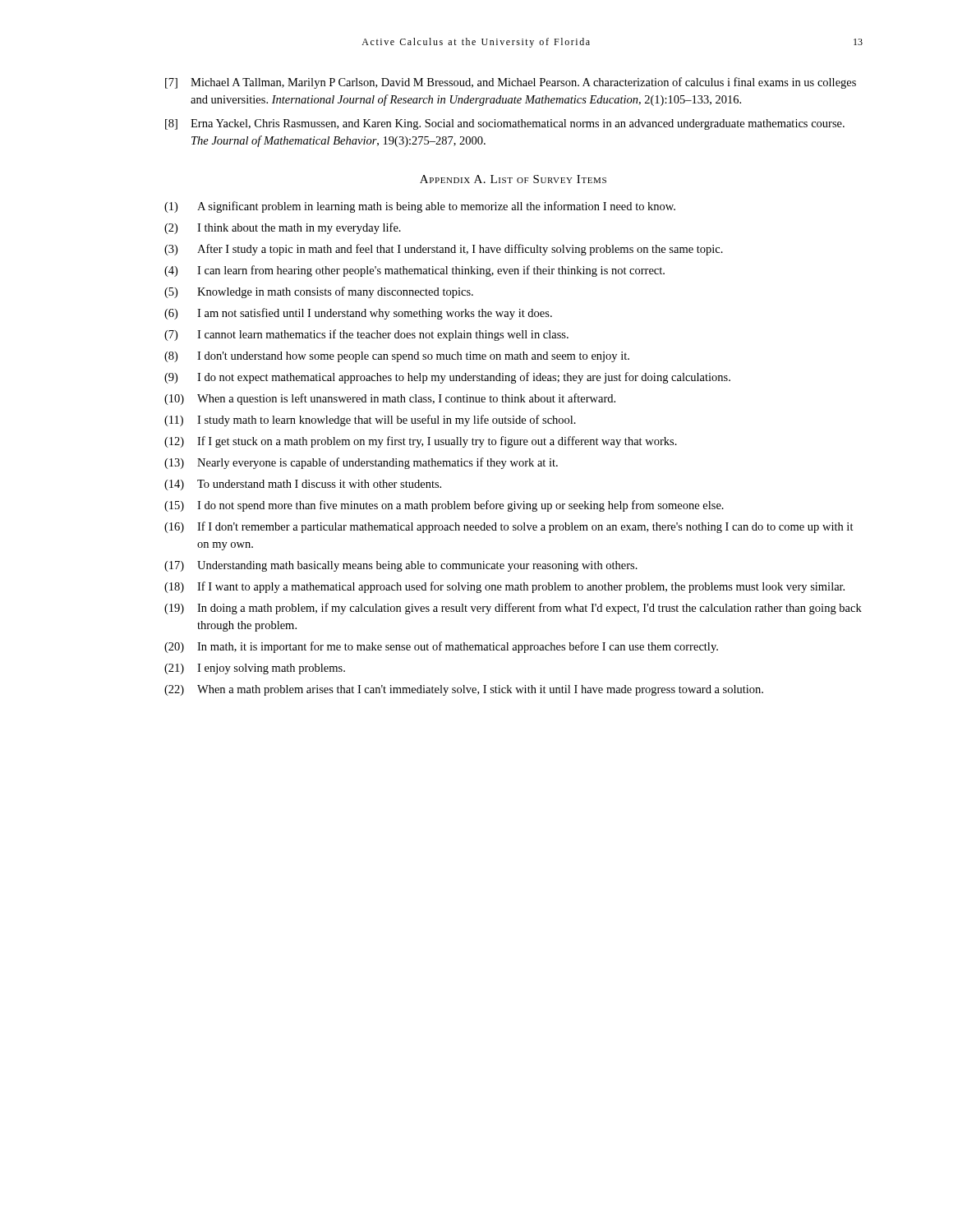
Task: Point to the text starting "(4) I can learn from hearing"
Action: point(513,271)
